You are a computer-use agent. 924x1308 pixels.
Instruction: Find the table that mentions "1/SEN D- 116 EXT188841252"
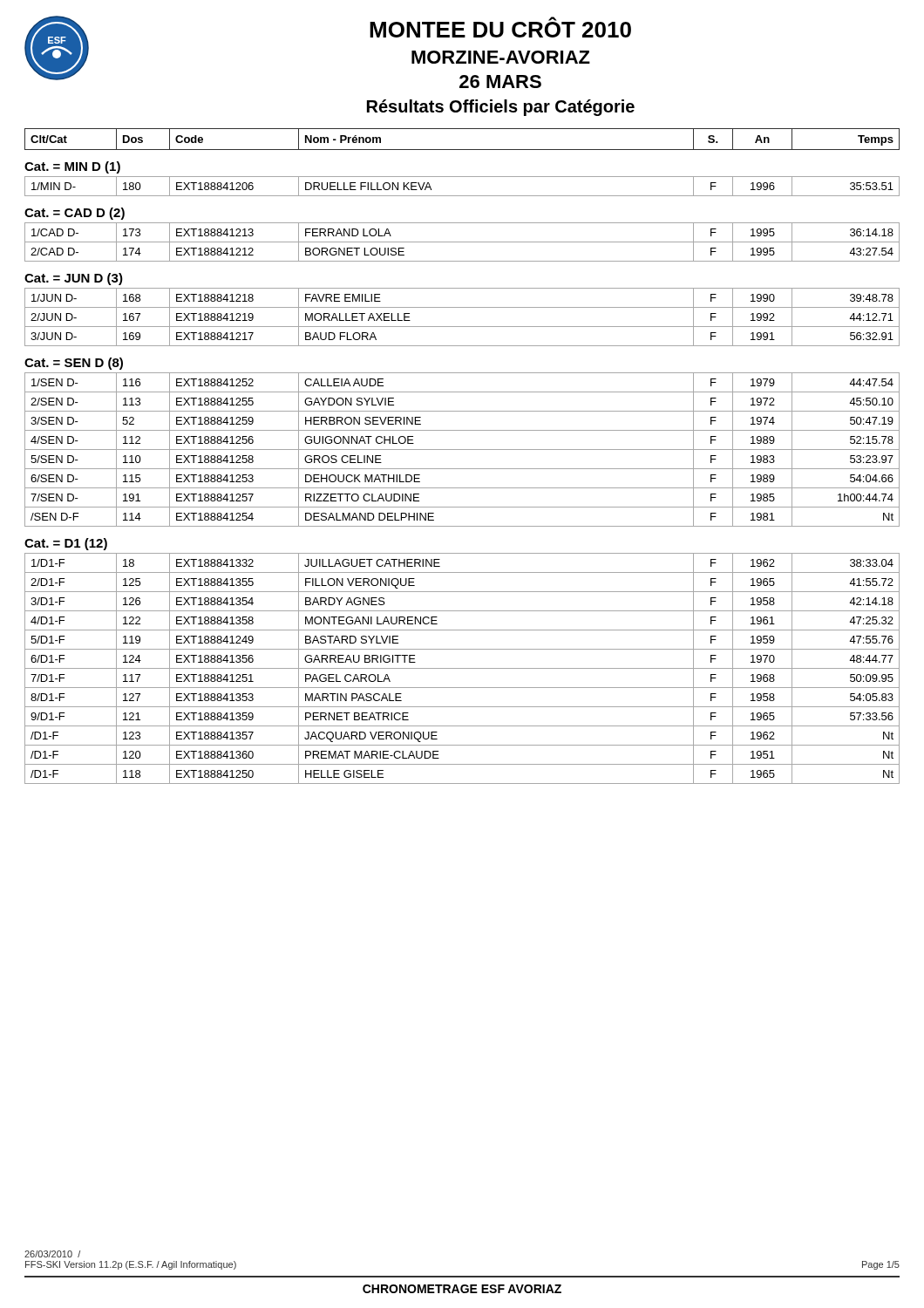pyautogui.click(x=462, y=450)
